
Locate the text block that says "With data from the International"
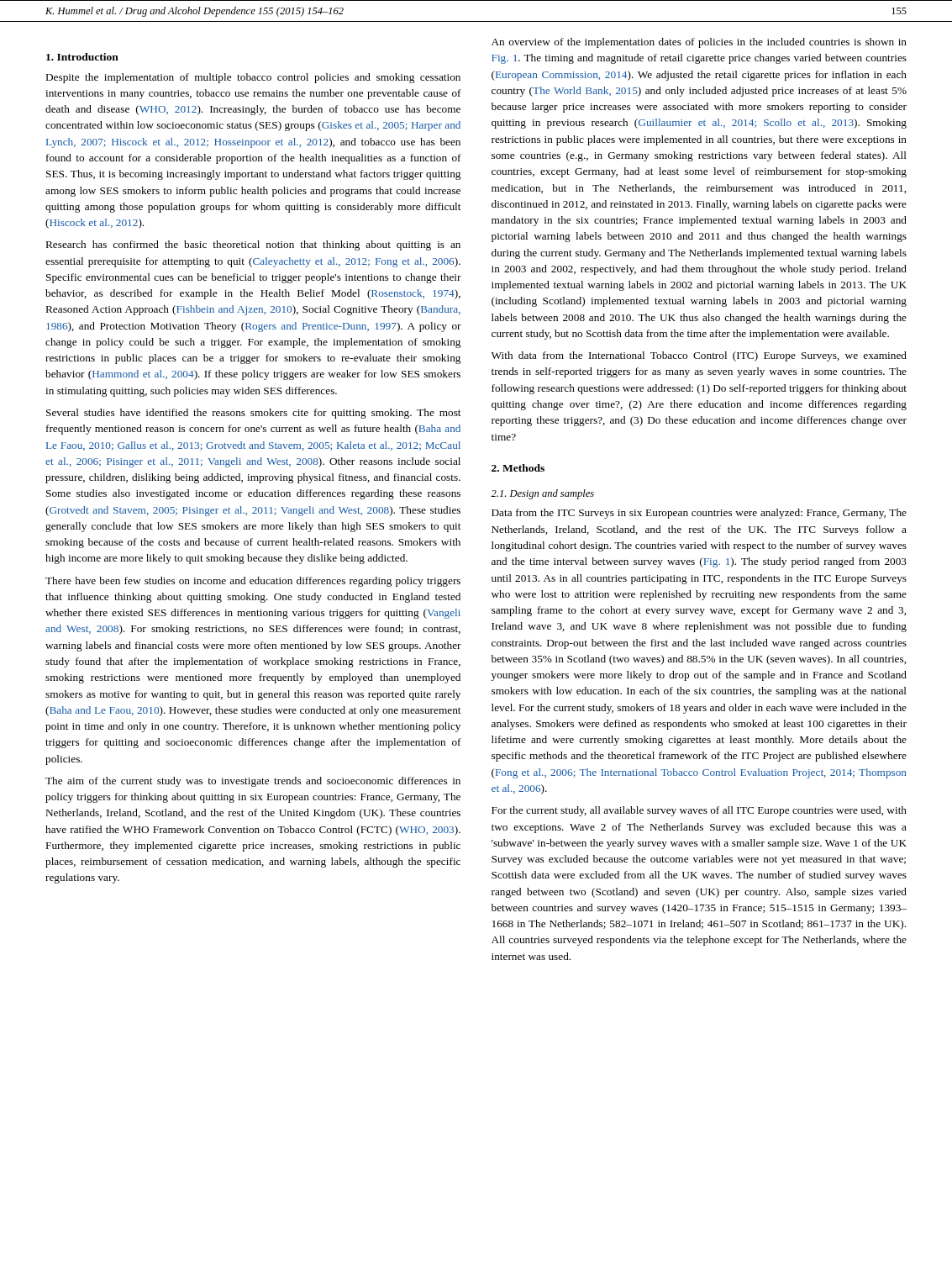pyautogui.click(x=699, y=396)
